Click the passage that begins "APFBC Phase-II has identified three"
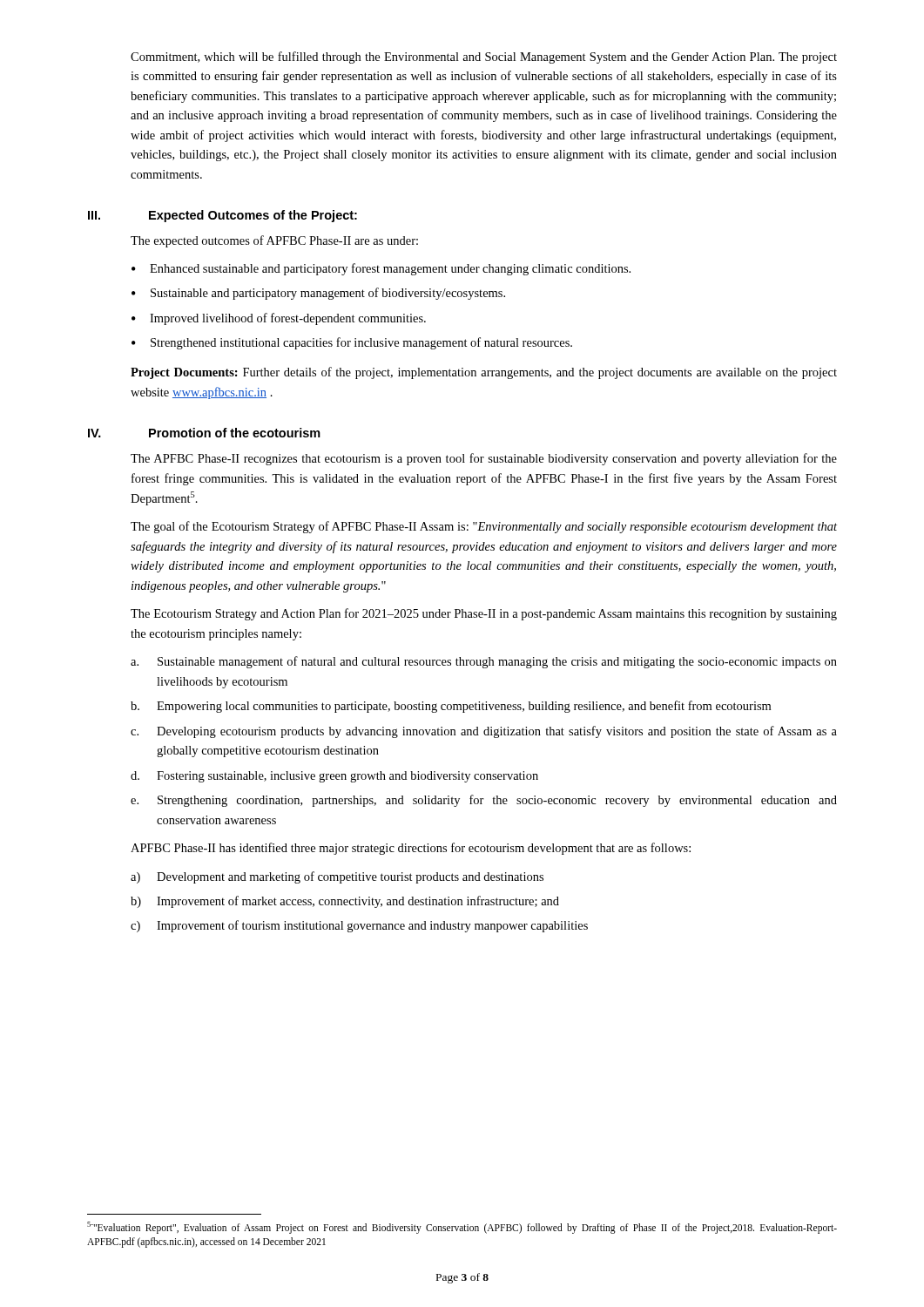924x1307 pixels. click(x=411, y=848)
